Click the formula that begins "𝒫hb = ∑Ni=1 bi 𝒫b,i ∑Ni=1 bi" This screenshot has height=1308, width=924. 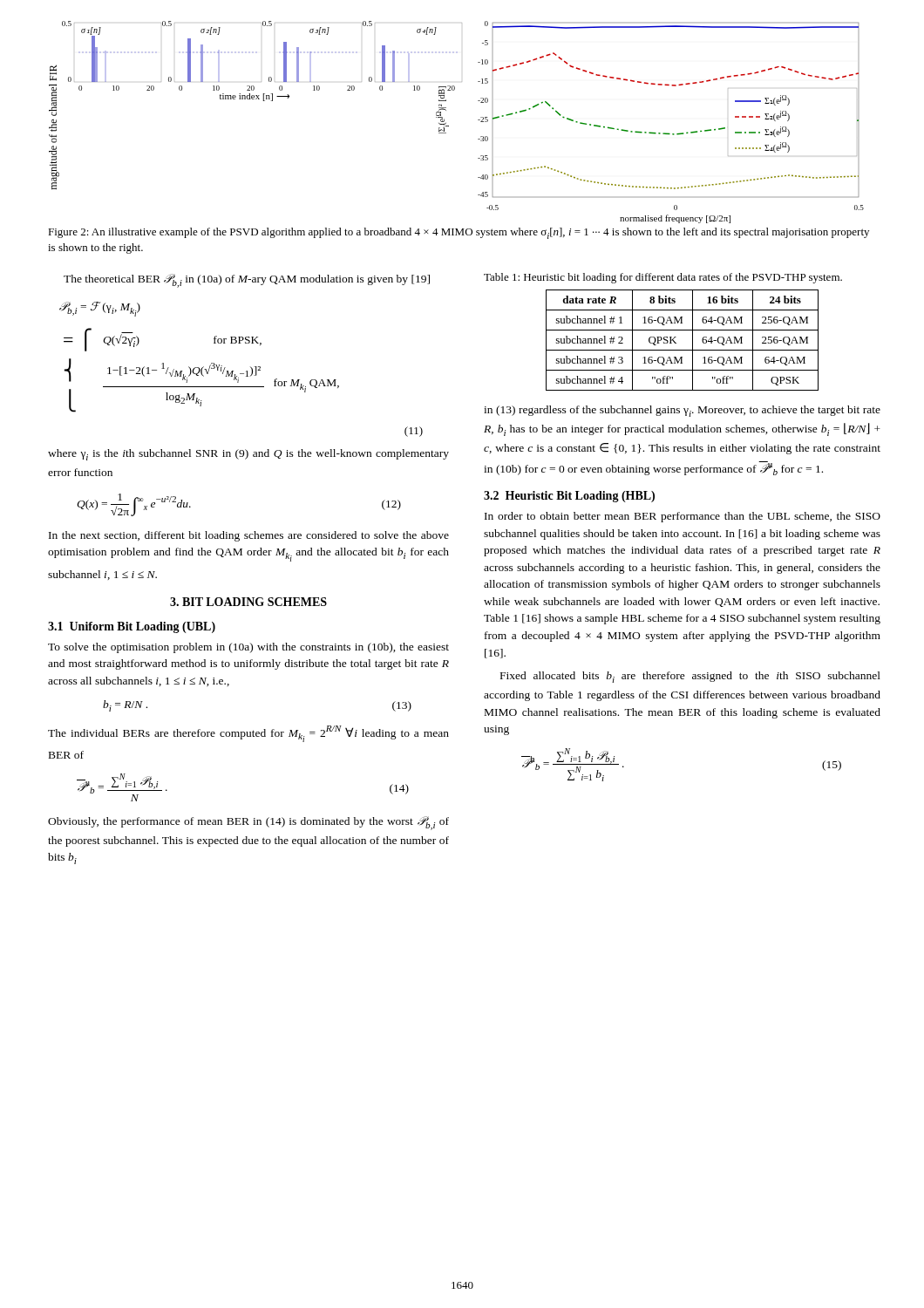click(x=585, y=764)
